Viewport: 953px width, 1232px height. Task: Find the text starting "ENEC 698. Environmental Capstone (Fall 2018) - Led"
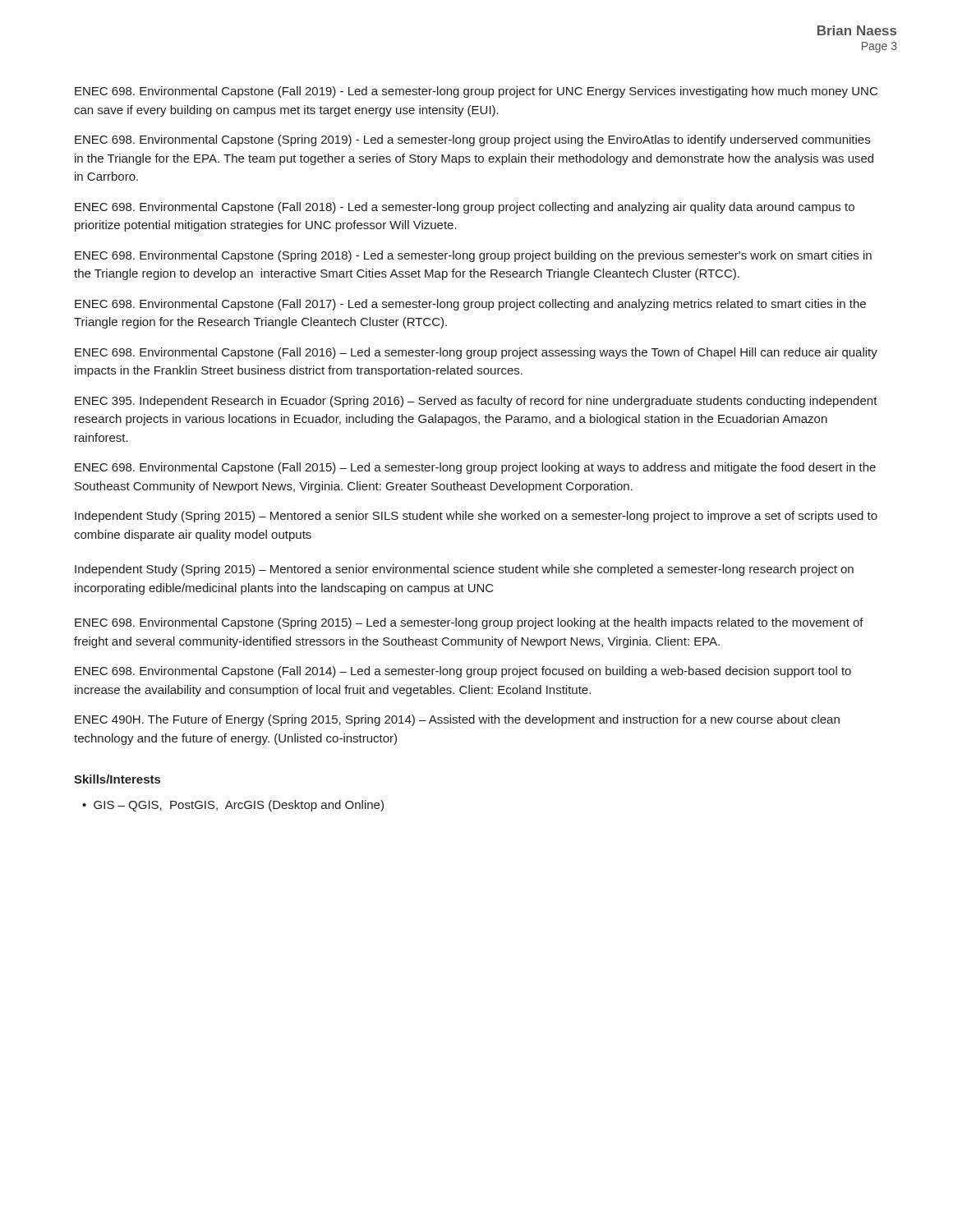click(x=464, y=215)
